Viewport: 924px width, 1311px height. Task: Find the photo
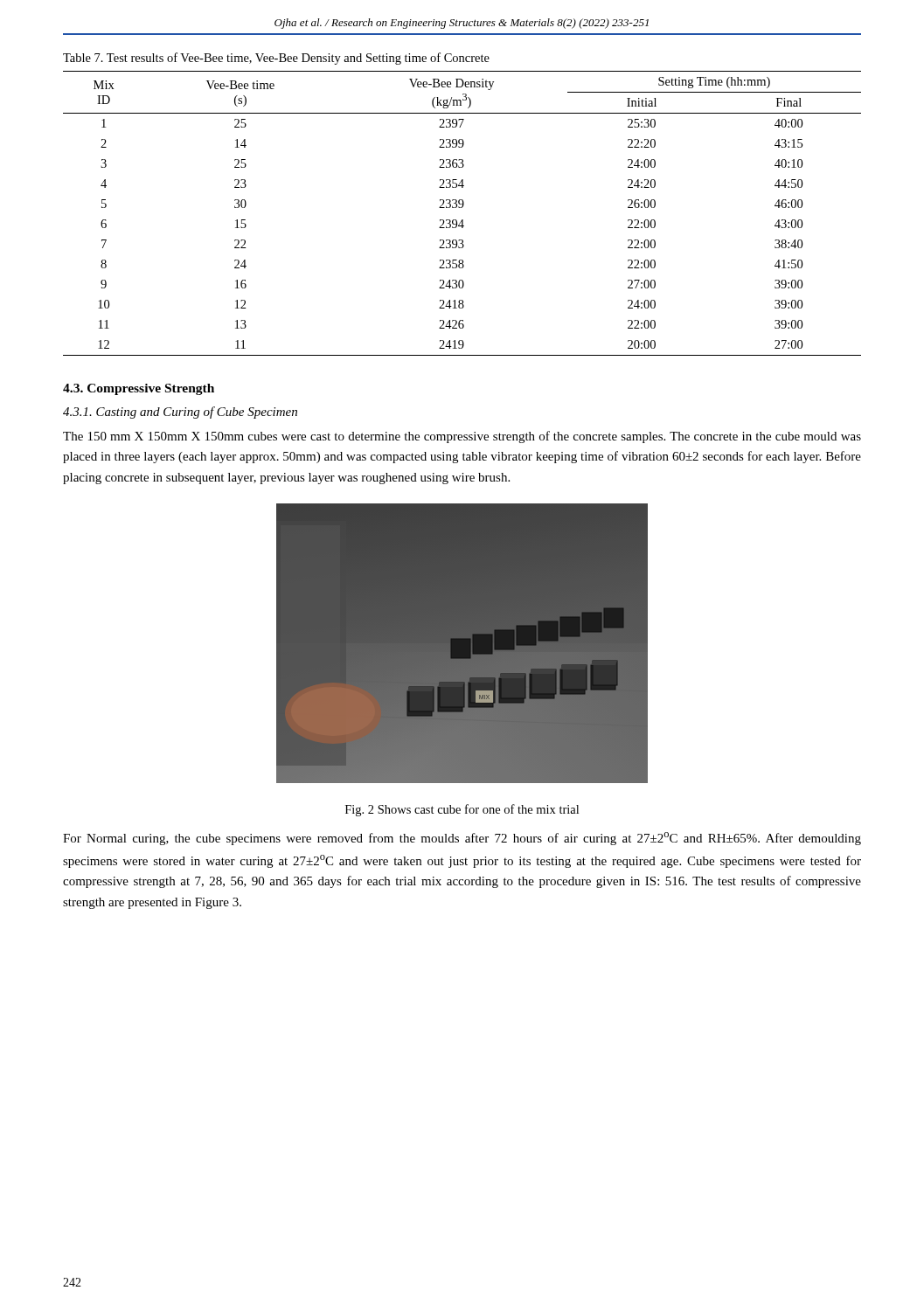point(462,645)
